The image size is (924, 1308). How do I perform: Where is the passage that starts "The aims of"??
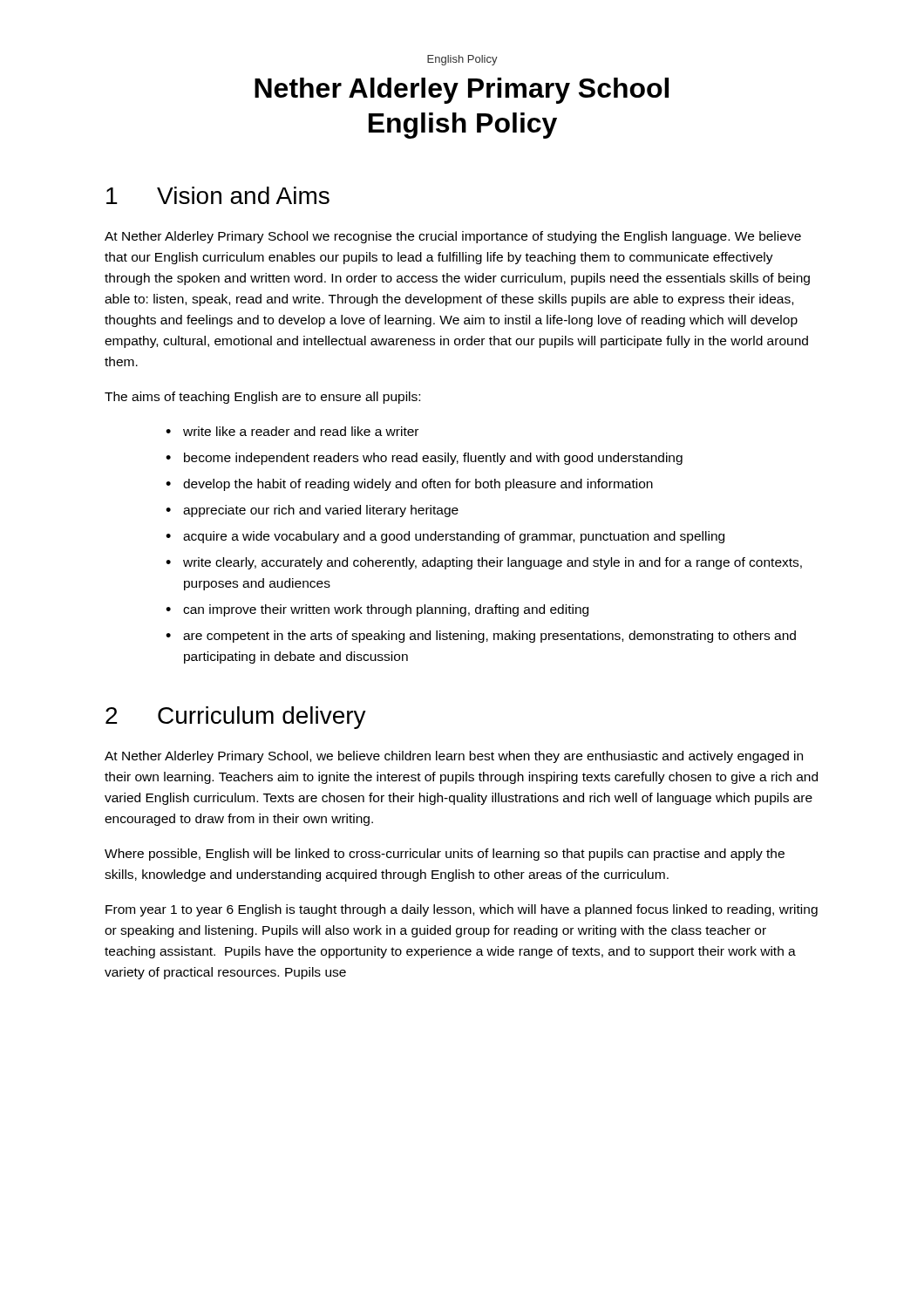(x=263, y=396)
